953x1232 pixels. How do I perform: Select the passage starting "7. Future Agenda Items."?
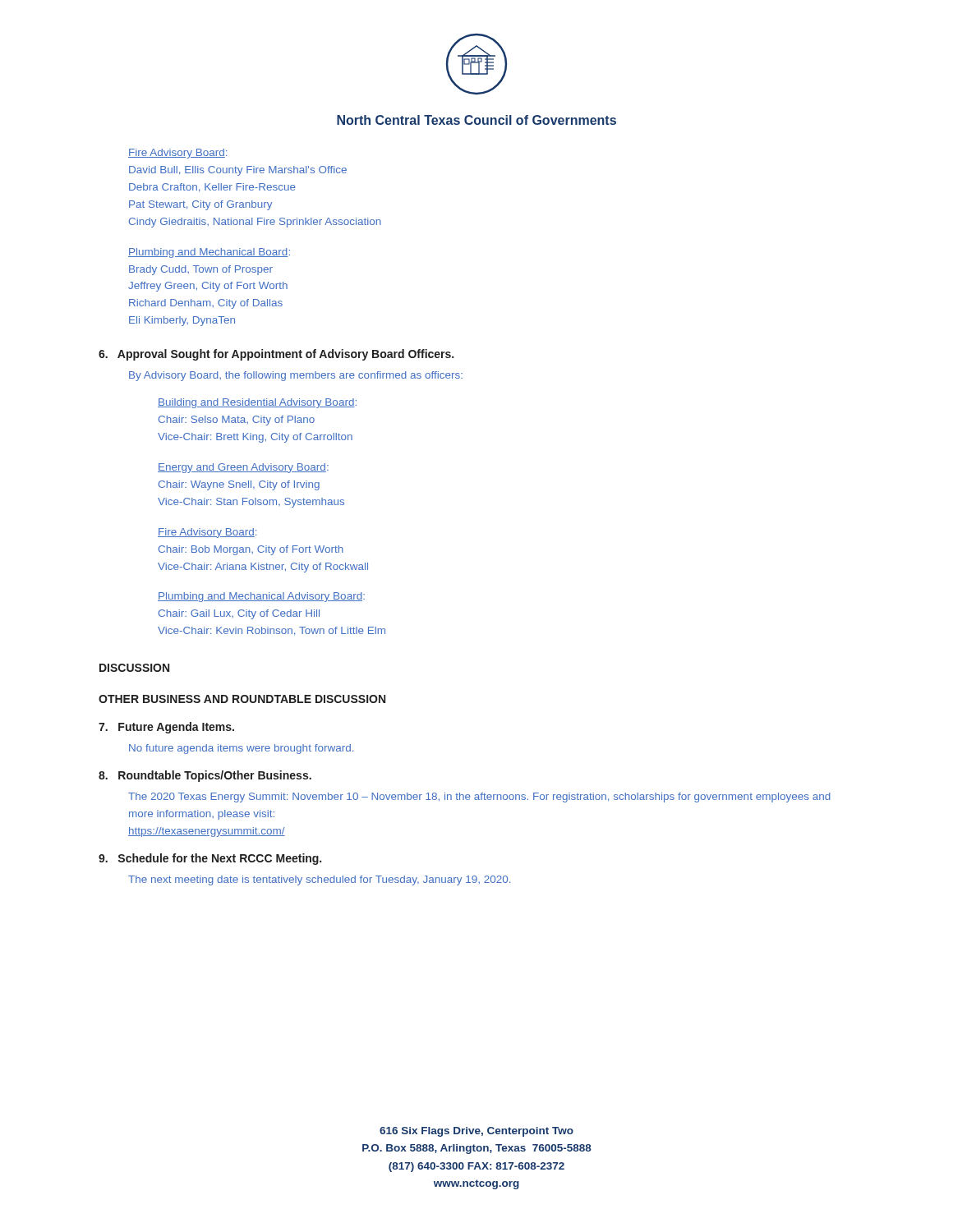click(x=167, y=727)
